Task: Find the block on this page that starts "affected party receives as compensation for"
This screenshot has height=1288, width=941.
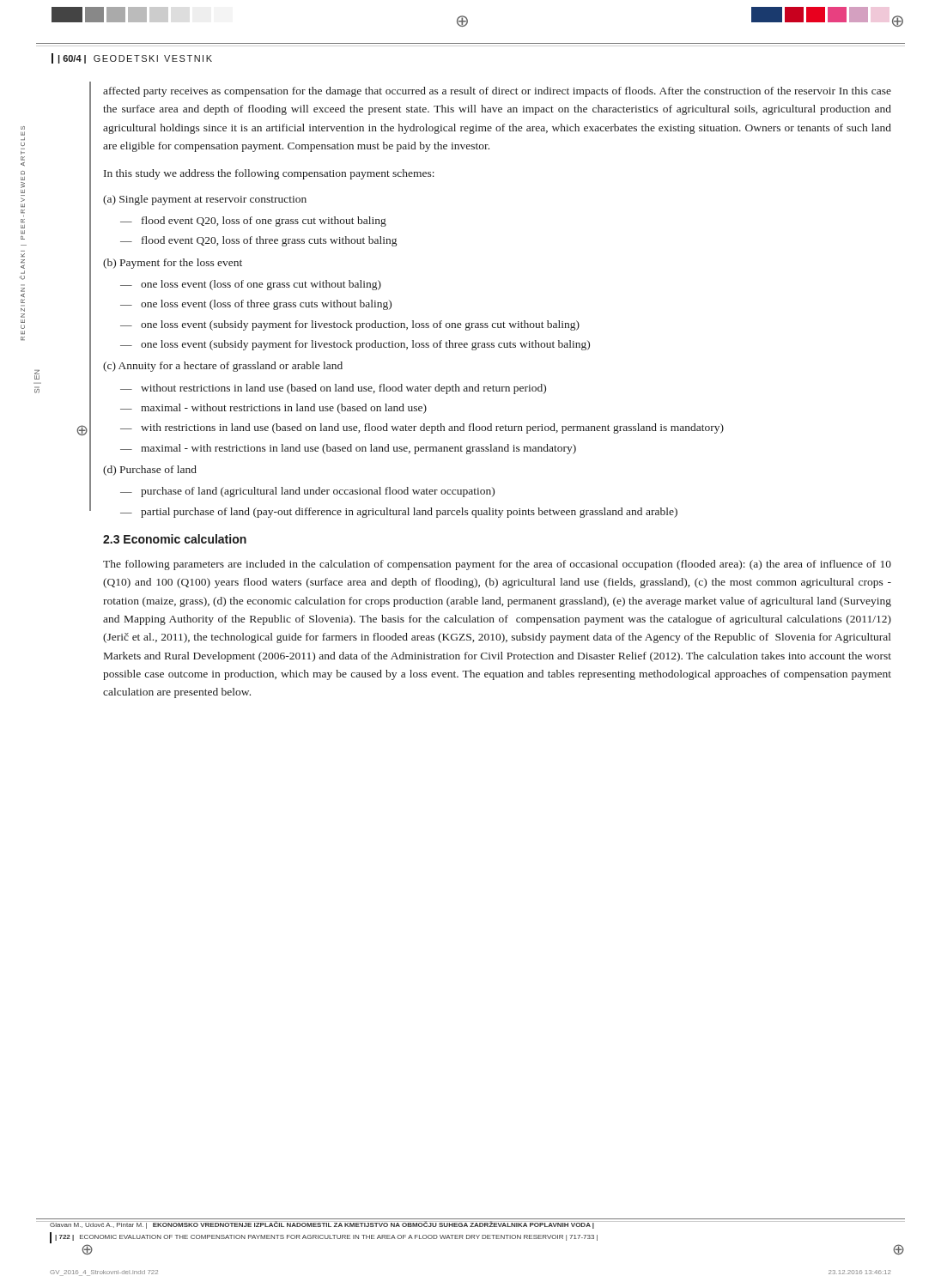Action: (497, 118)
